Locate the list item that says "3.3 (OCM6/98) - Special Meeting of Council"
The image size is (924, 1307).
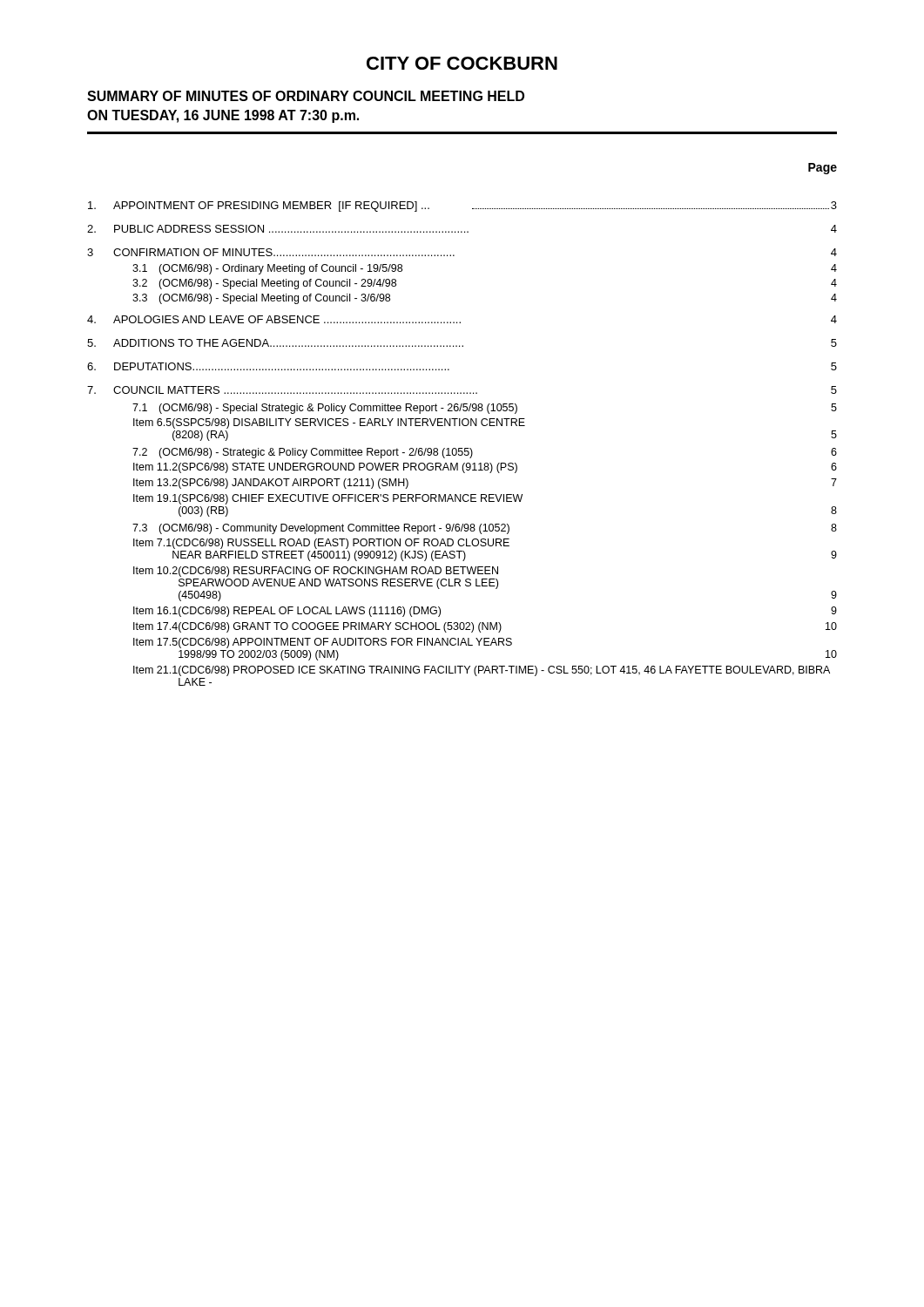[272, 298]
